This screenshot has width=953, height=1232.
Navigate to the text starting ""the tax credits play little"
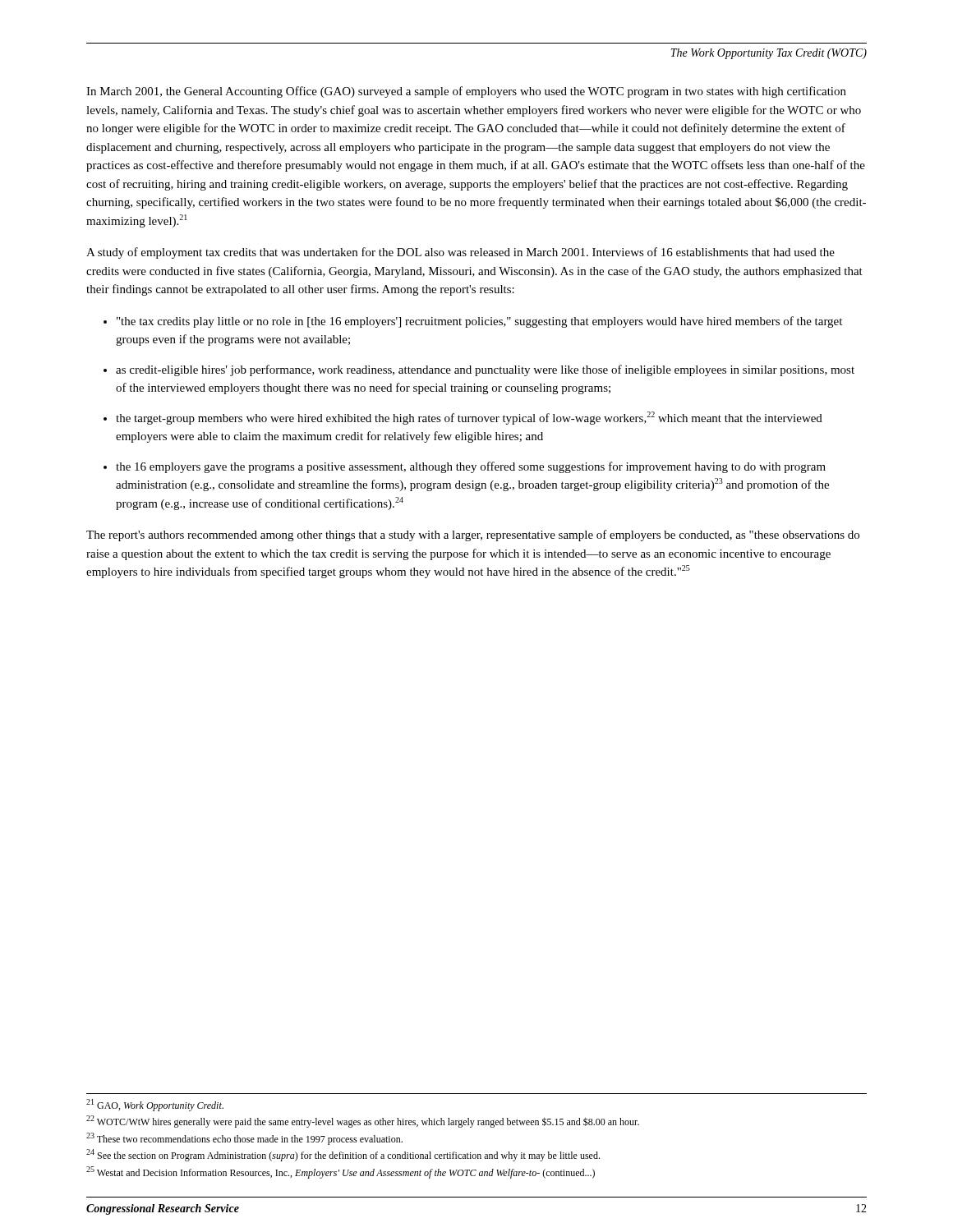tap(479, 330)
